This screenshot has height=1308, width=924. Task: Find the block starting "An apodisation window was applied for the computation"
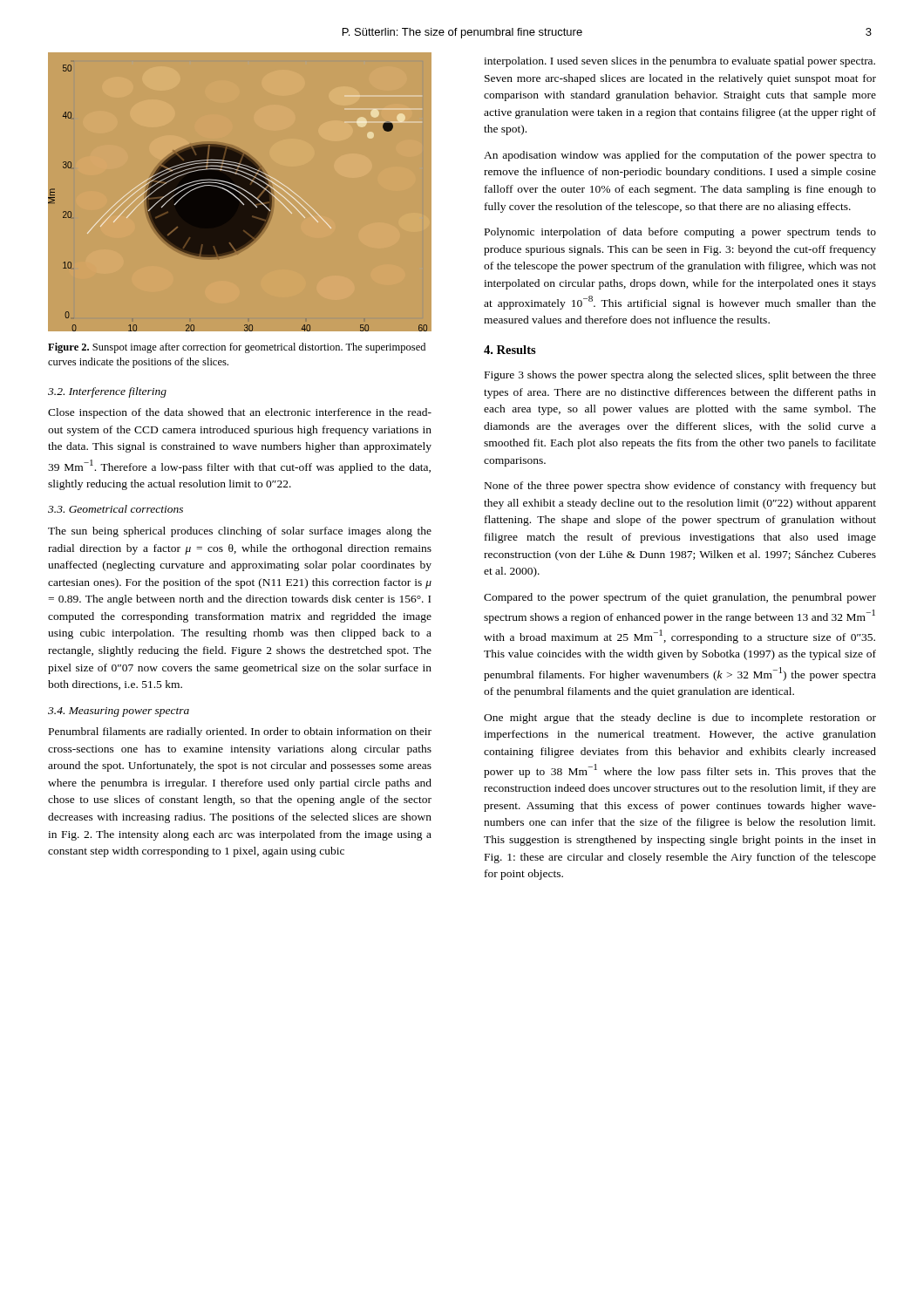pos(680,180)
